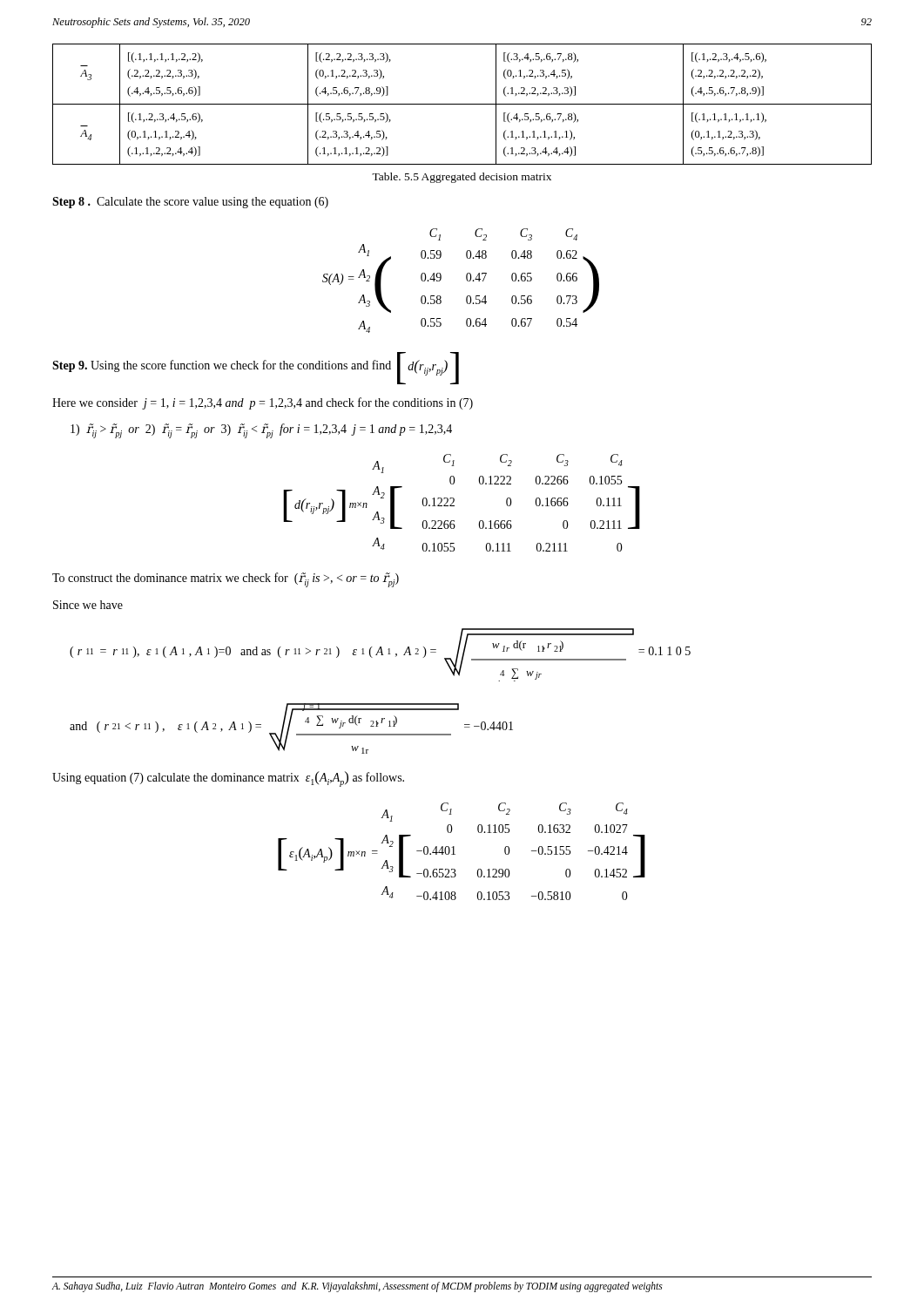924x1307 pixels.
Task: Select the element starting "Here we consider j"
Action: pos(263,403)
